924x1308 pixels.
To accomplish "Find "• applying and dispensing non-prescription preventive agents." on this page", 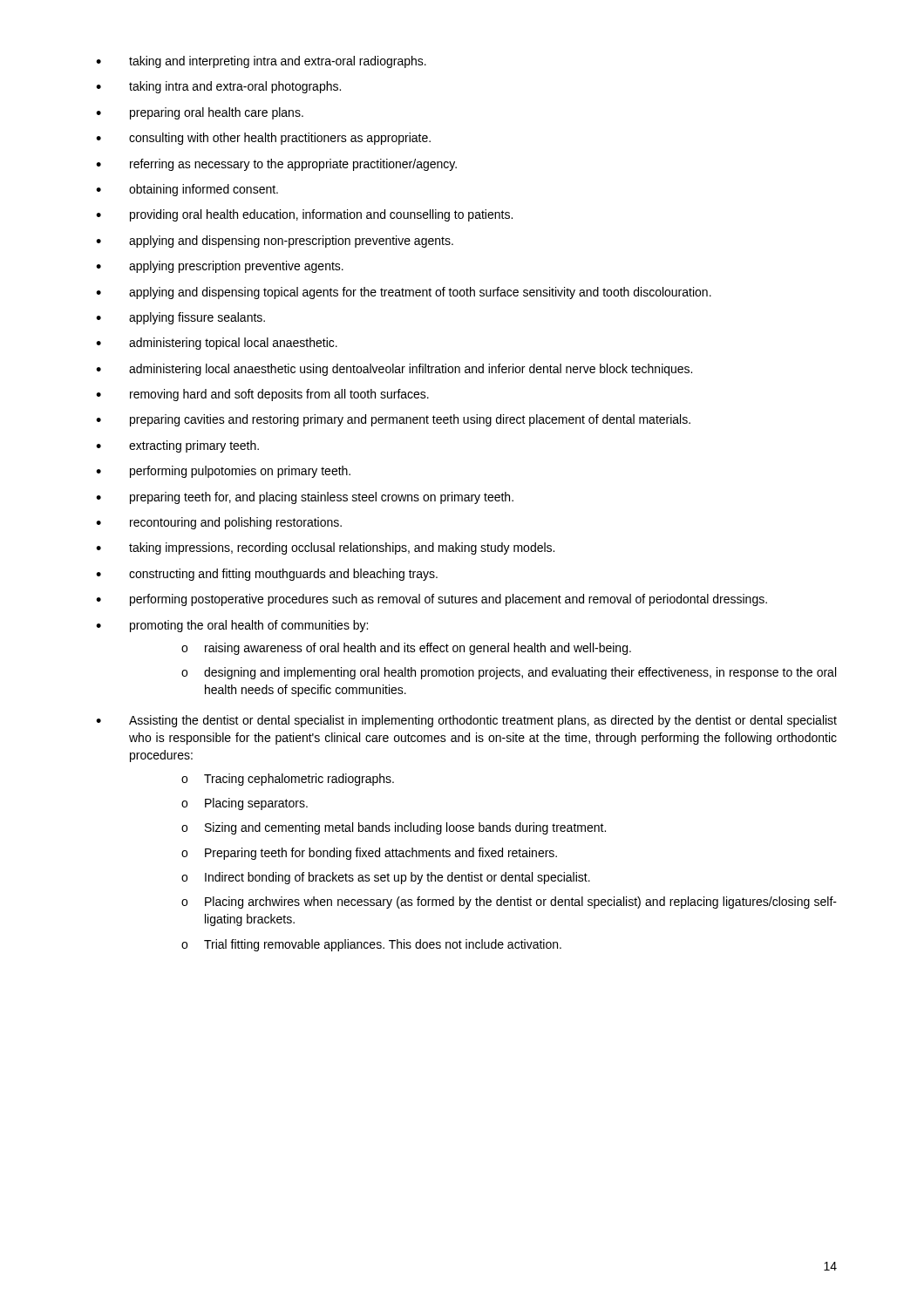I will click(x=275, y=242).
